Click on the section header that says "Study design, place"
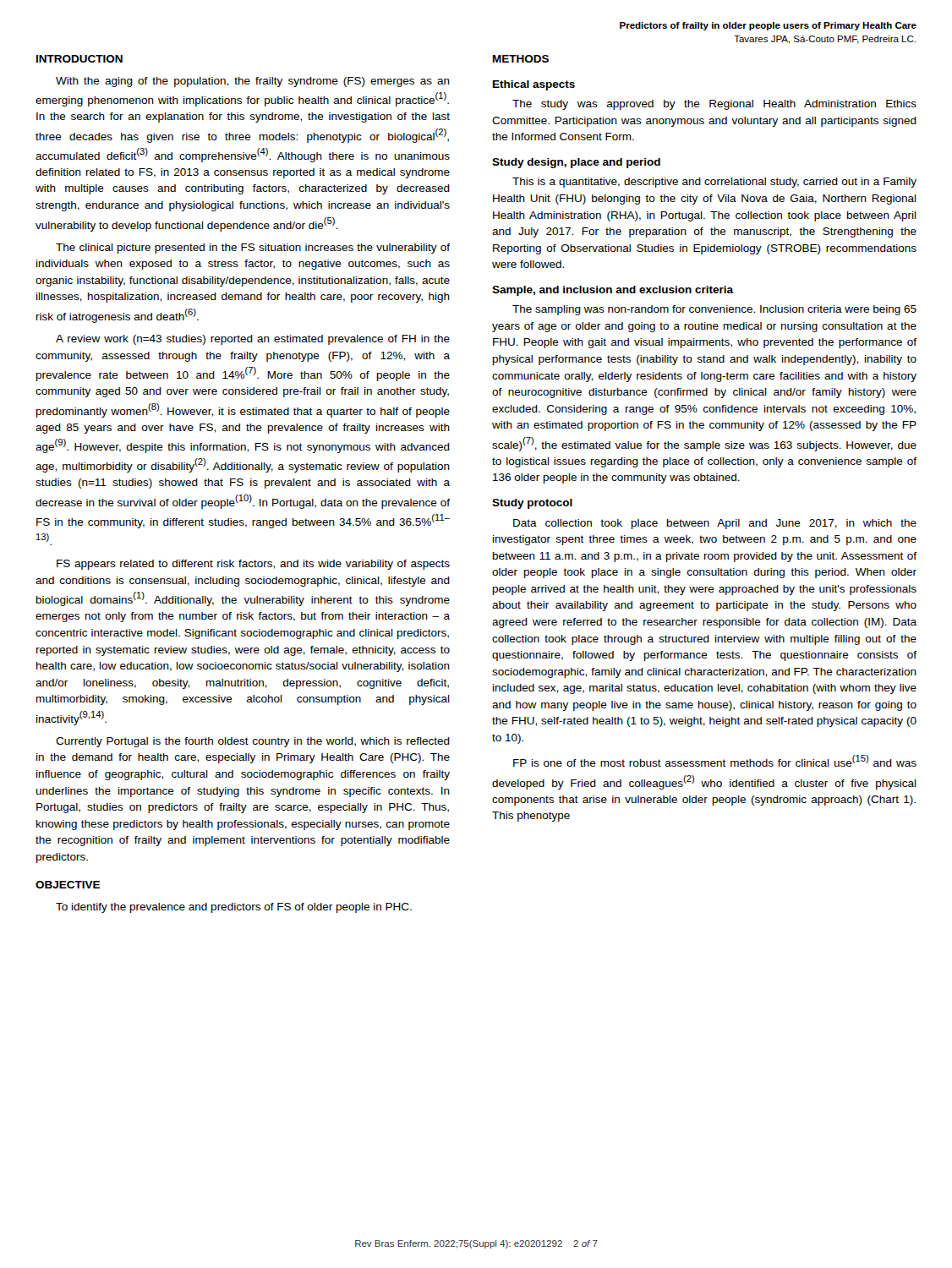 tap(576, 163)
